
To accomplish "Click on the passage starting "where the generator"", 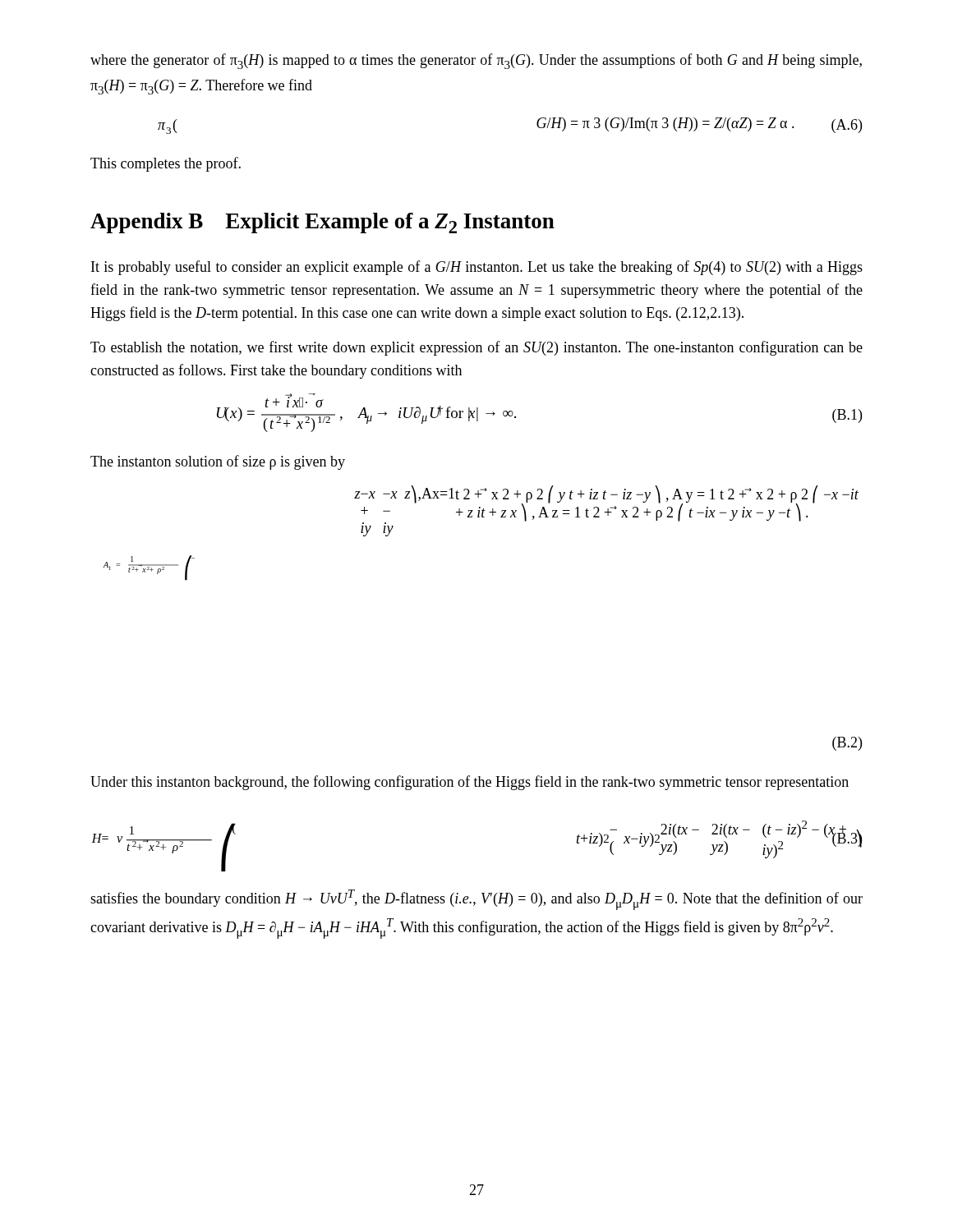I will [x=476, y=75].
